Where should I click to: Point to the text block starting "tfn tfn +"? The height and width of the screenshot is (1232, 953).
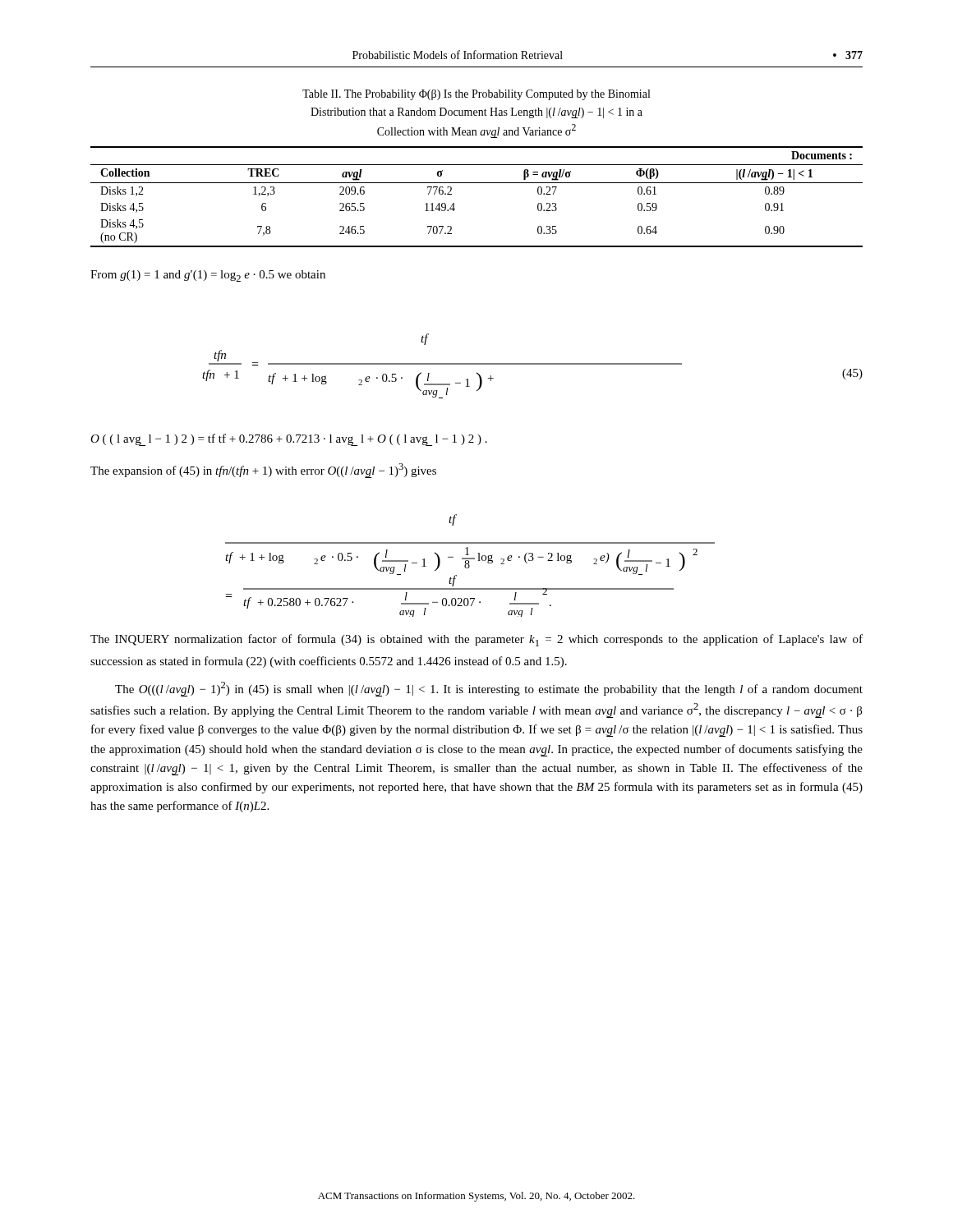[476, 373]
